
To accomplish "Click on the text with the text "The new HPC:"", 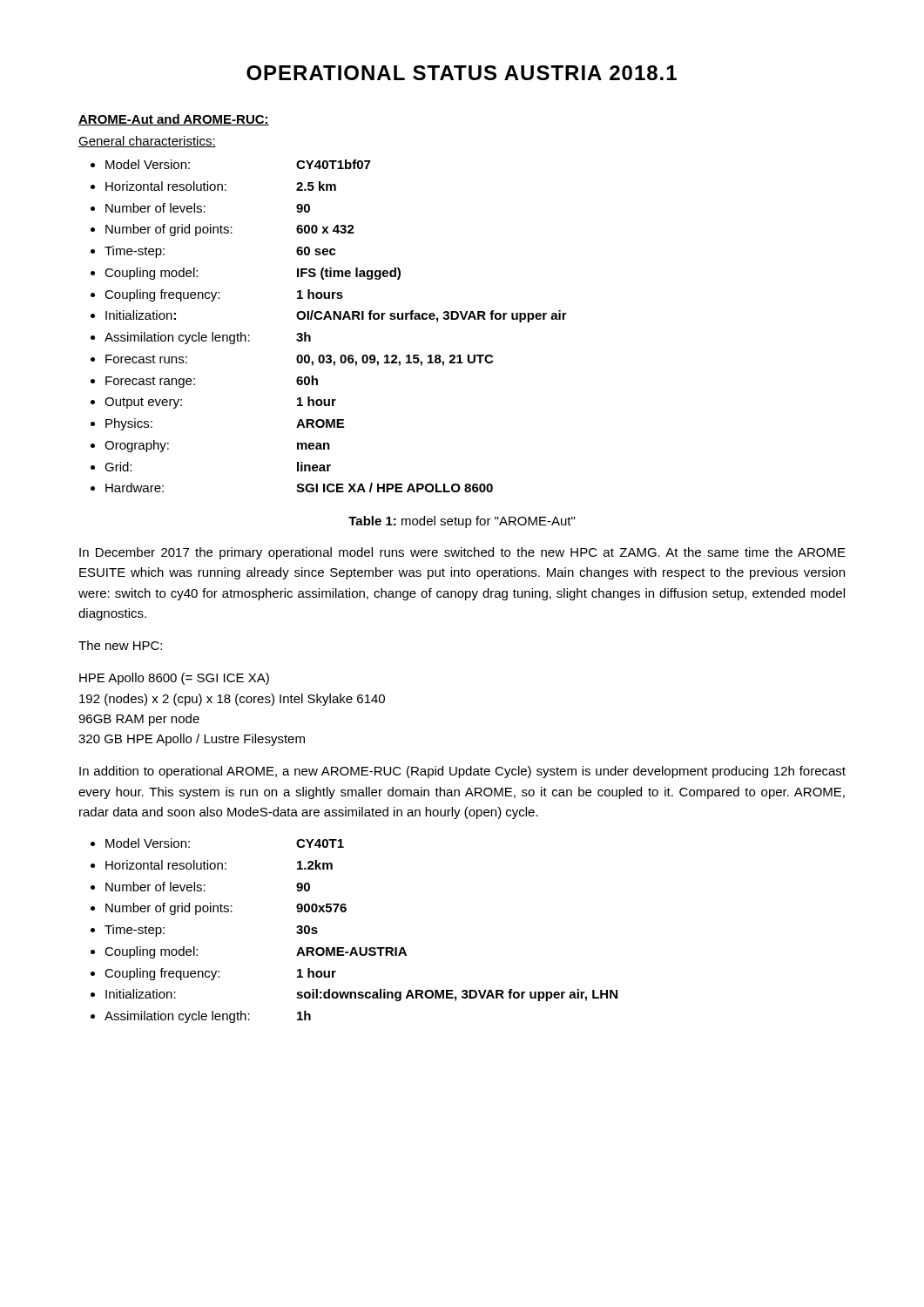I will click(121, 645).
